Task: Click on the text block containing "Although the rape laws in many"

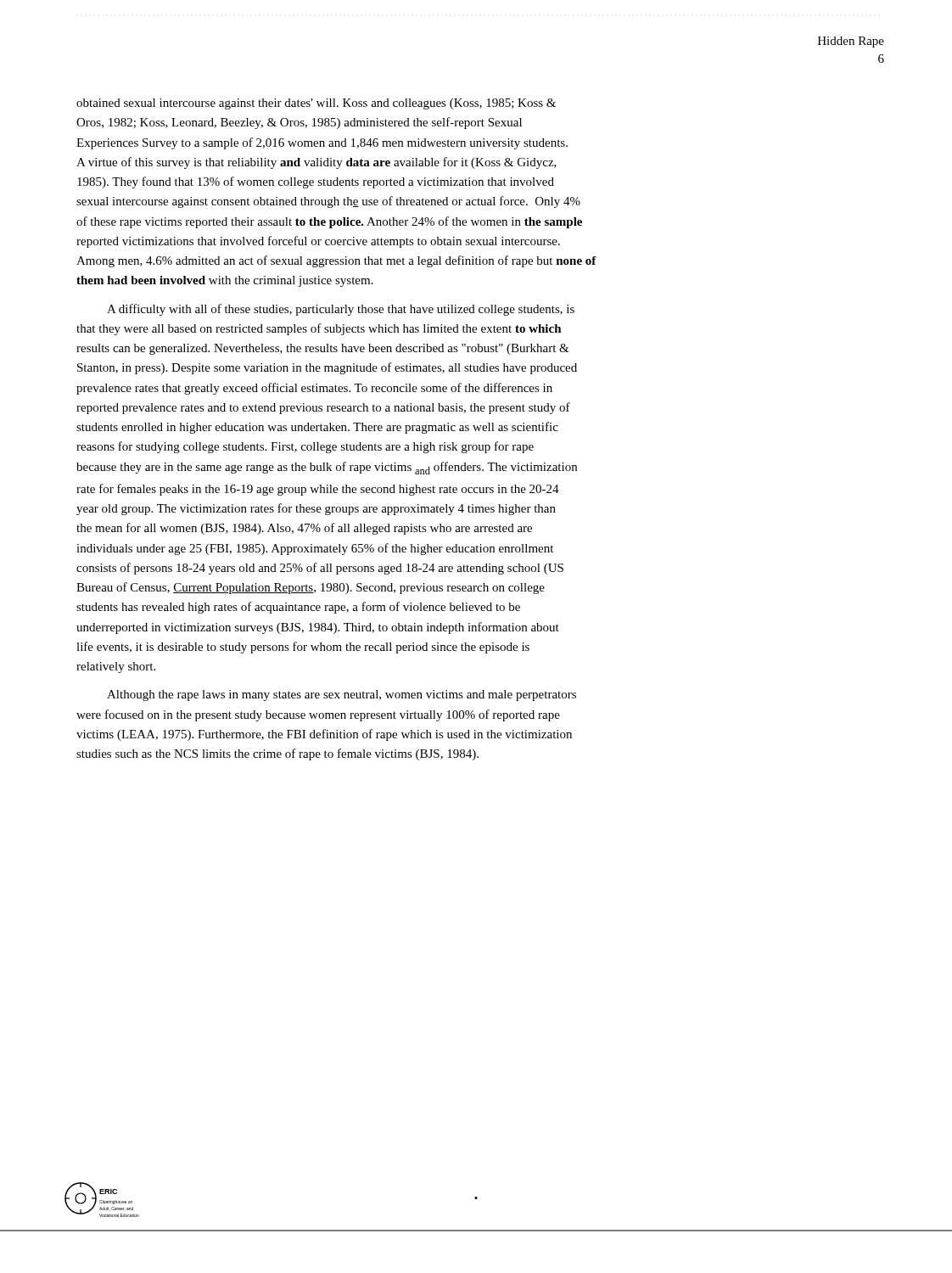Action: click(x=480, y=725)
